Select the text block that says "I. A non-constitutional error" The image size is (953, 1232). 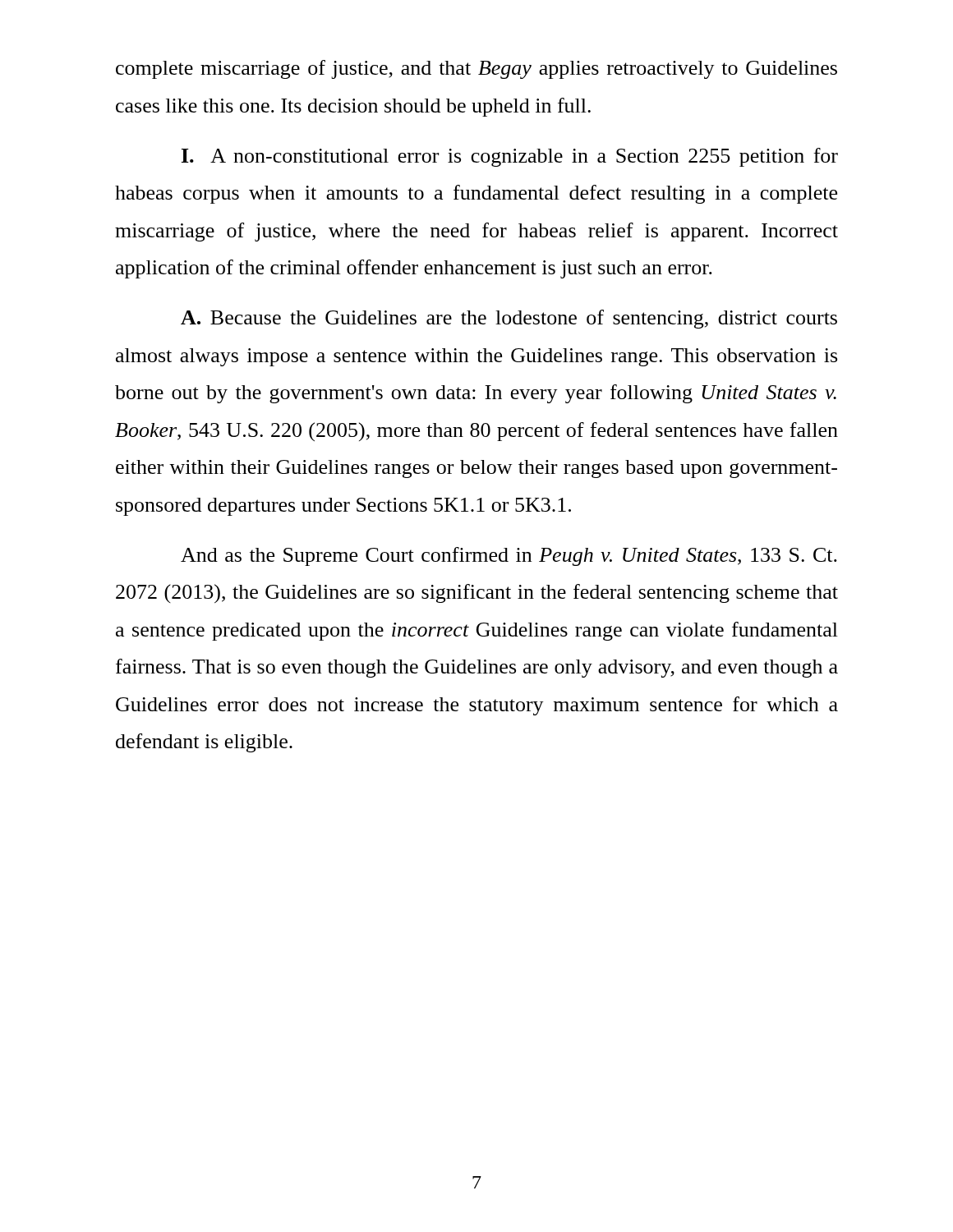510,157
